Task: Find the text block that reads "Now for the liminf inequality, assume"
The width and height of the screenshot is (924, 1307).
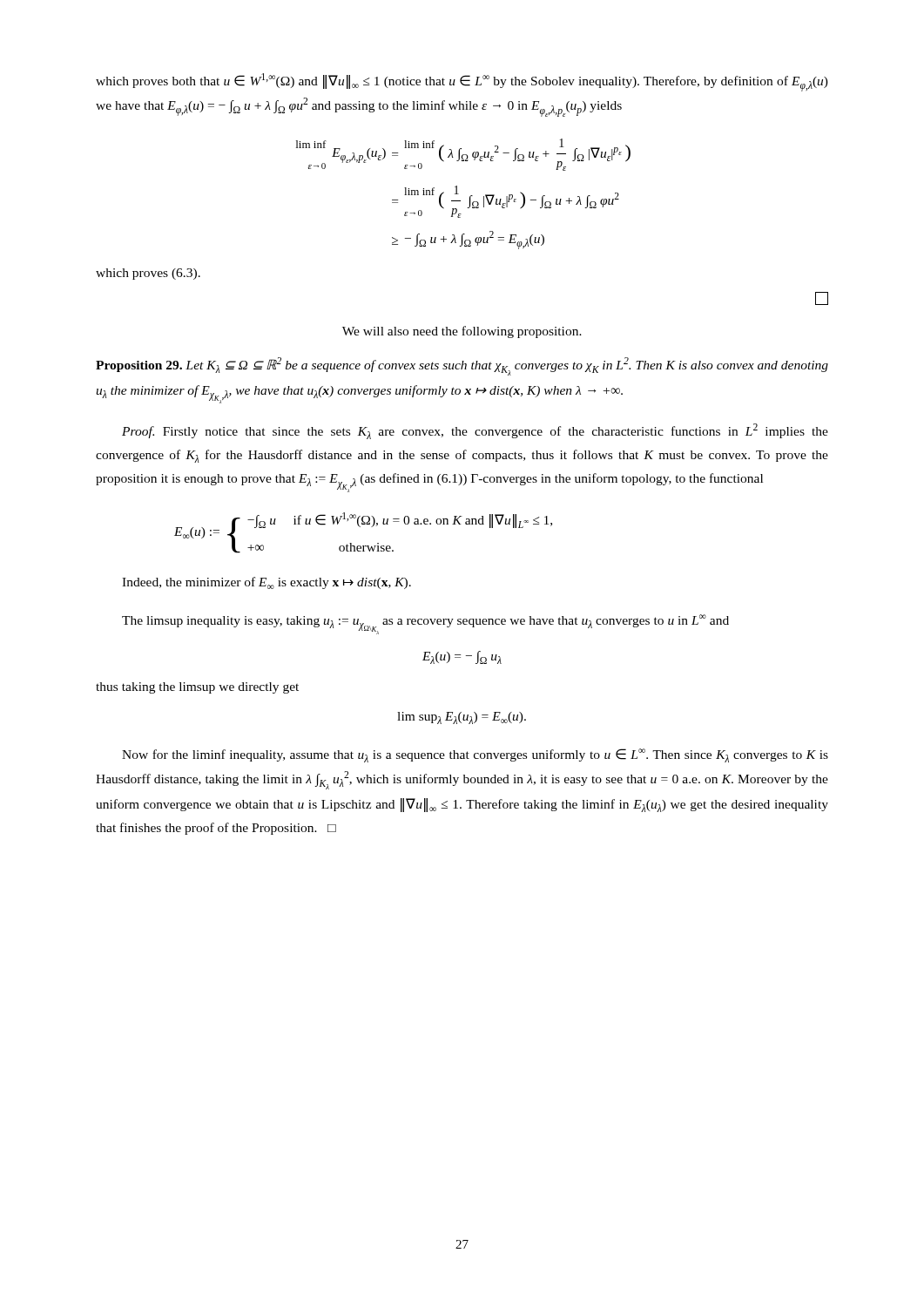Action: pyautogui.click(x=462, y=790)
